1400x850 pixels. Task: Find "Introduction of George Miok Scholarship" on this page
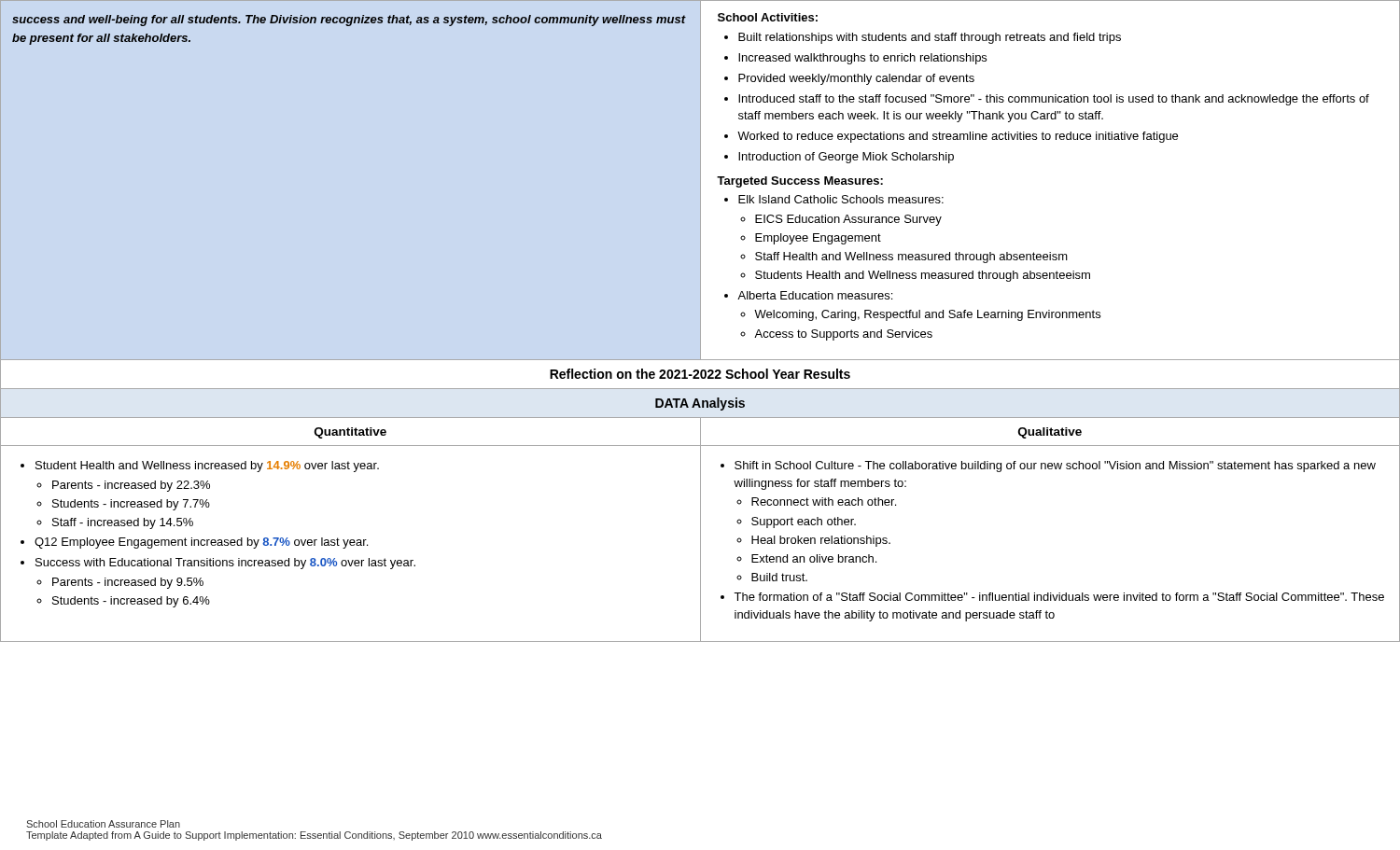(x=846, y=156)
